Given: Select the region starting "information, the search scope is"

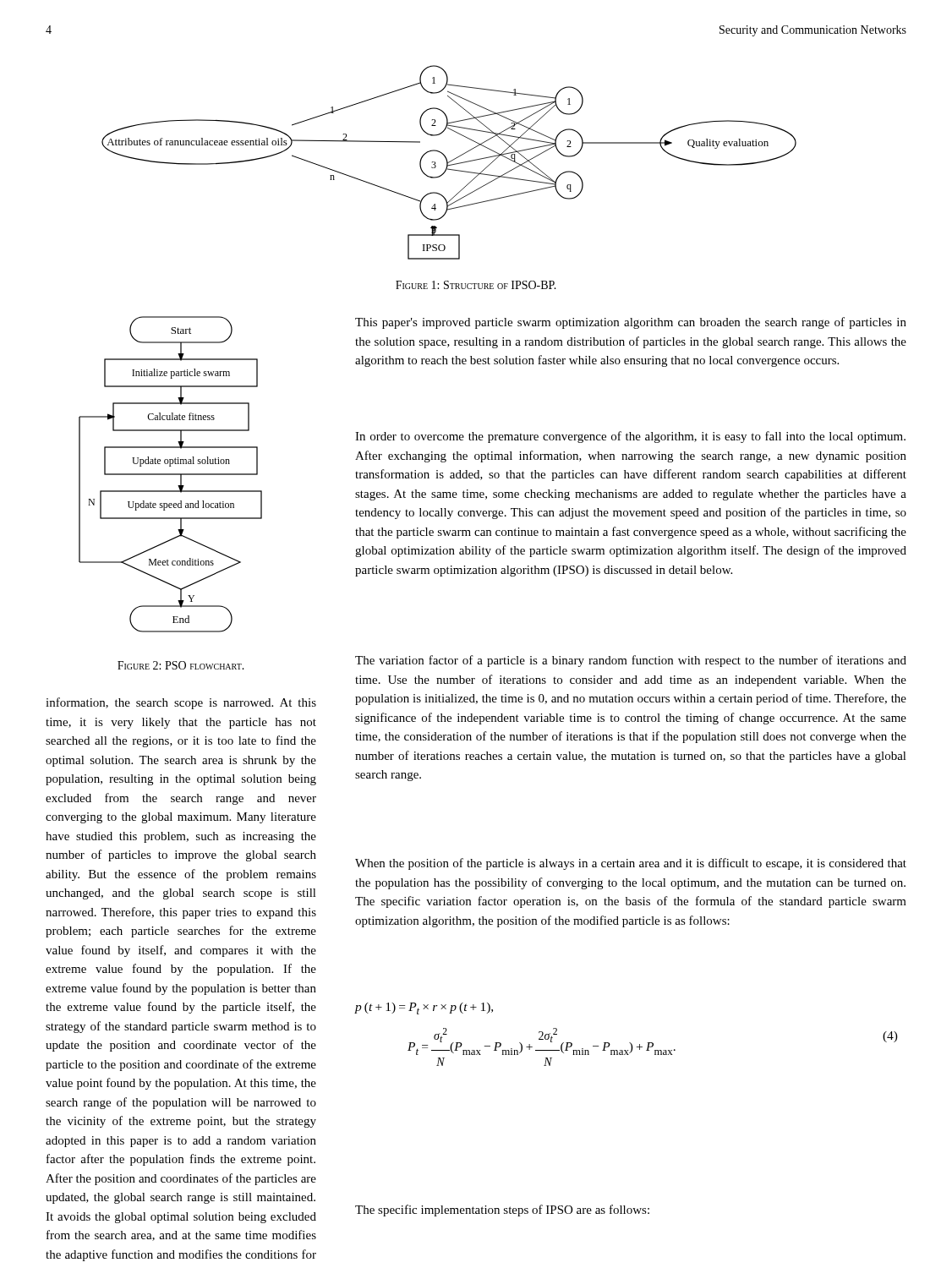Looking at the screenshot, I should point(181,982).
